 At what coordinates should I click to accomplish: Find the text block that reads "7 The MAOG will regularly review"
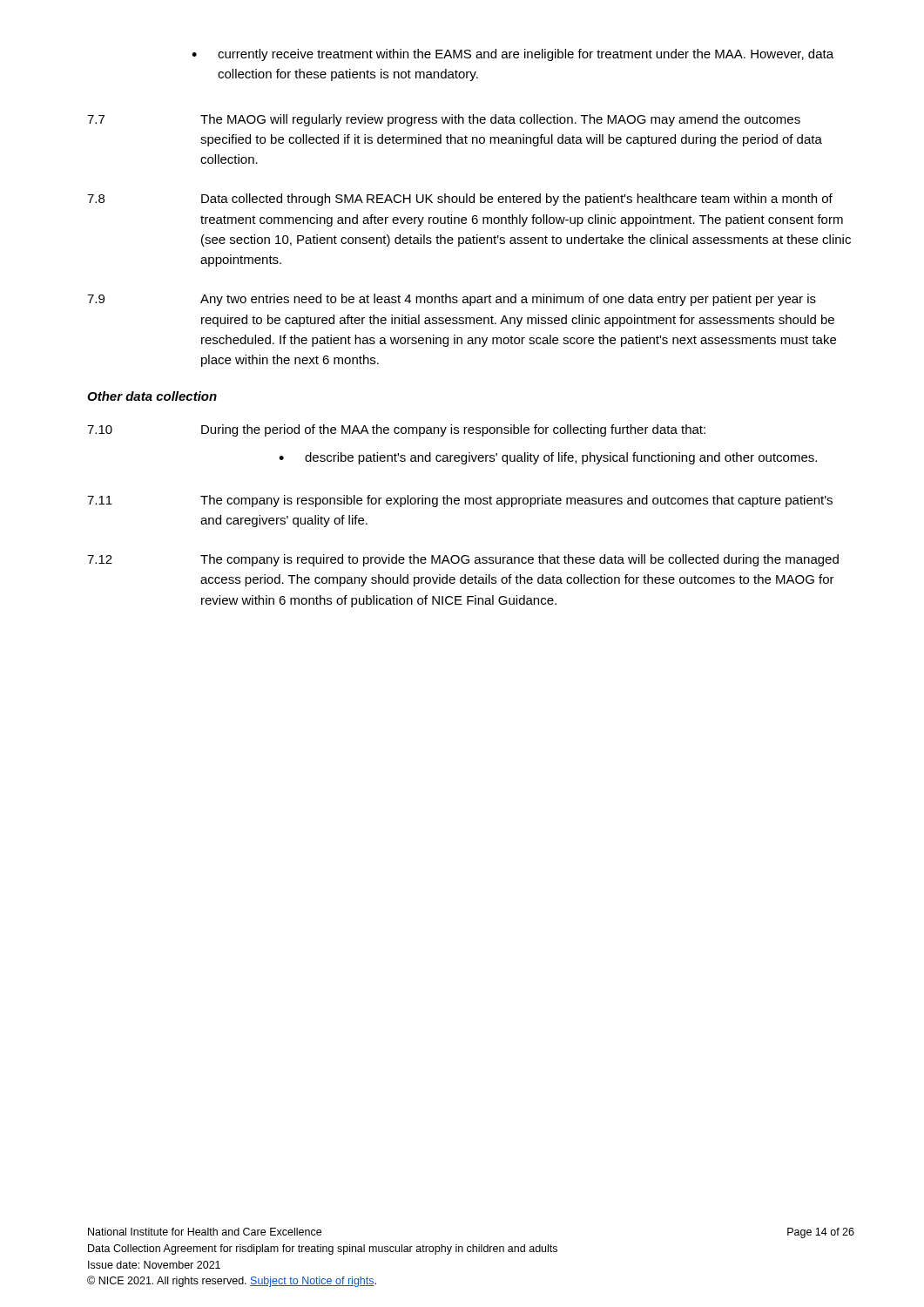point(471,139)
